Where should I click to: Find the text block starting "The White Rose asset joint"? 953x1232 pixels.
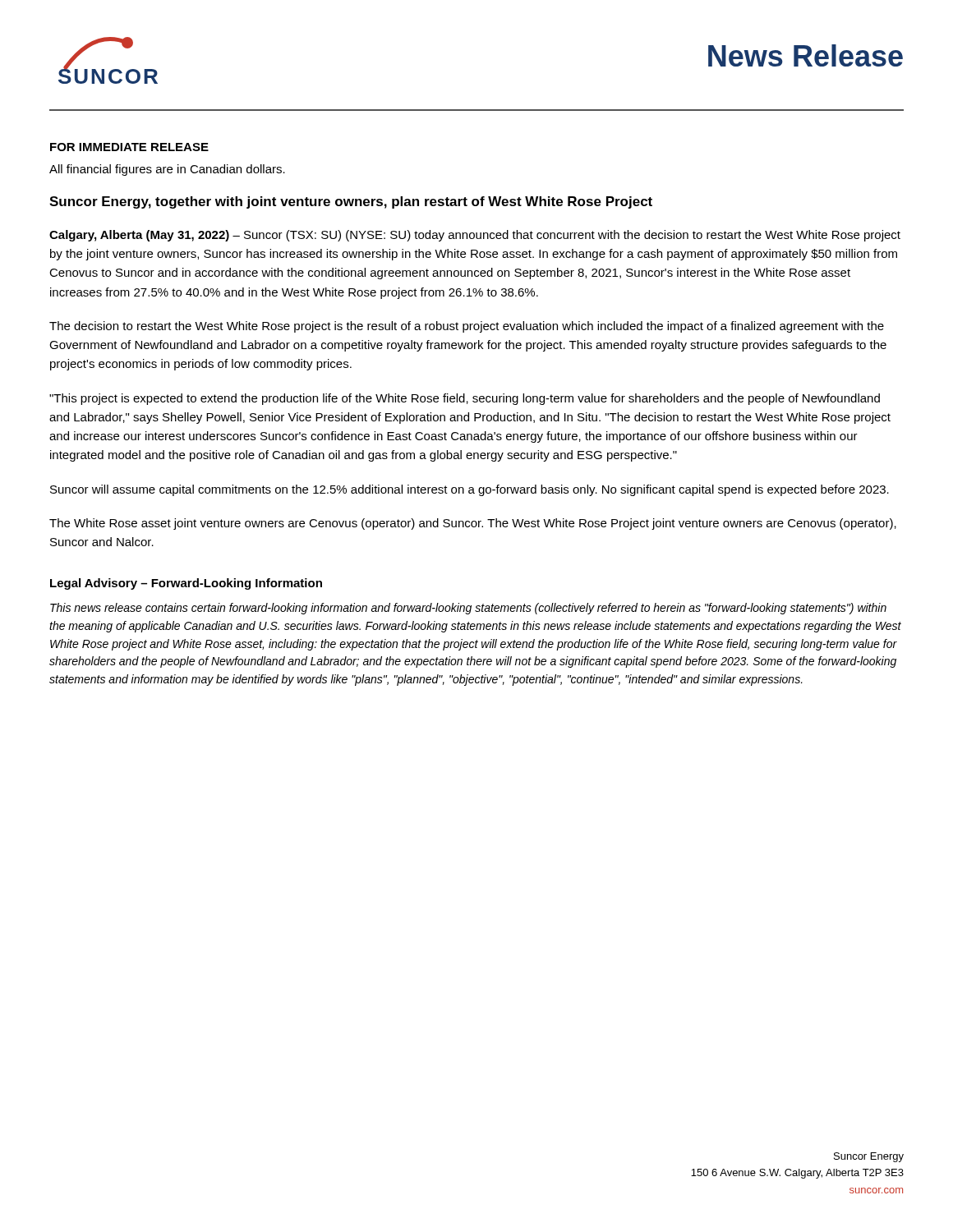click(x=473, y=532)
